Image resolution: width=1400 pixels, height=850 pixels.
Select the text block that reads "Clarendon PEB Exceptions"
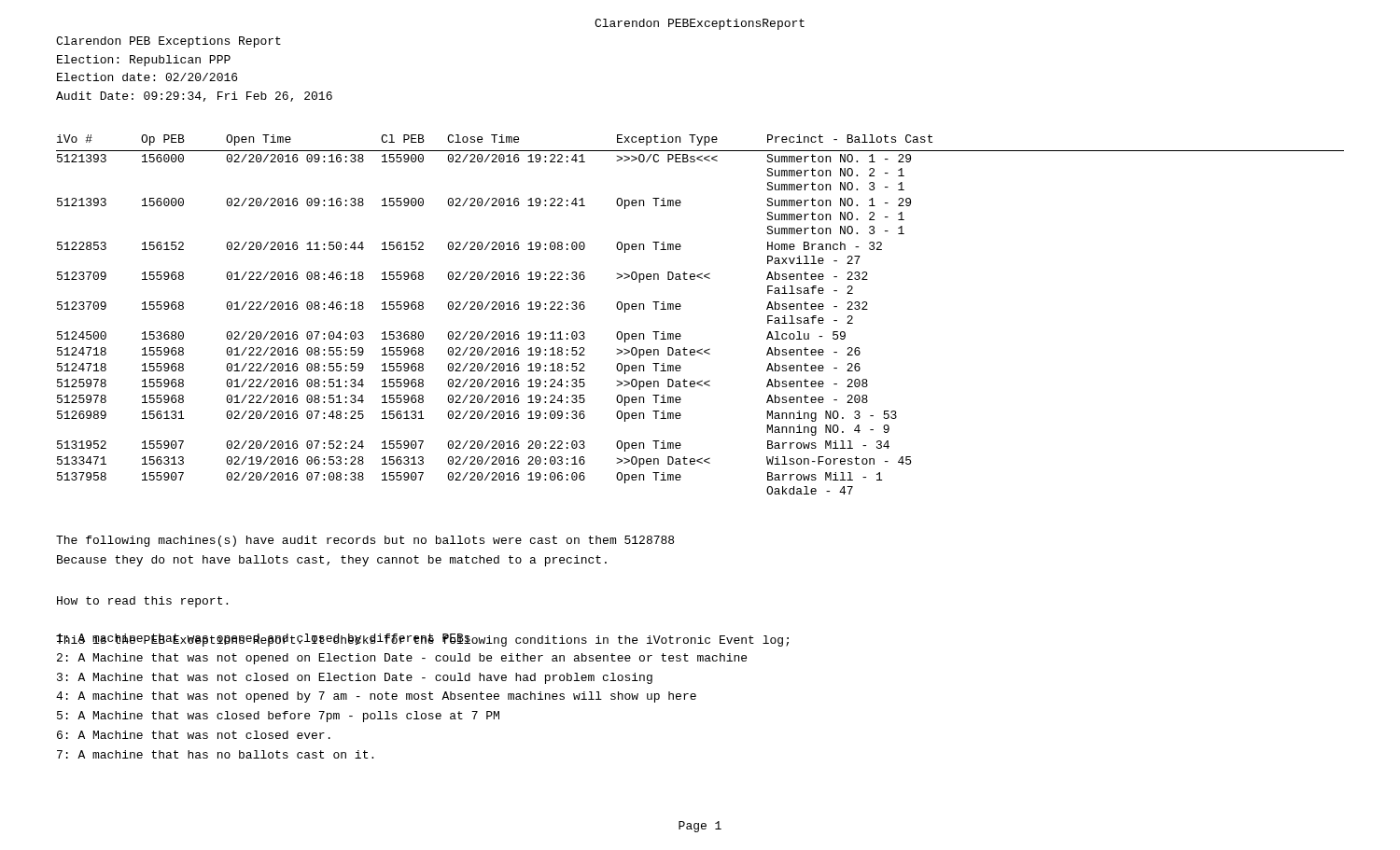pos(194,69)
